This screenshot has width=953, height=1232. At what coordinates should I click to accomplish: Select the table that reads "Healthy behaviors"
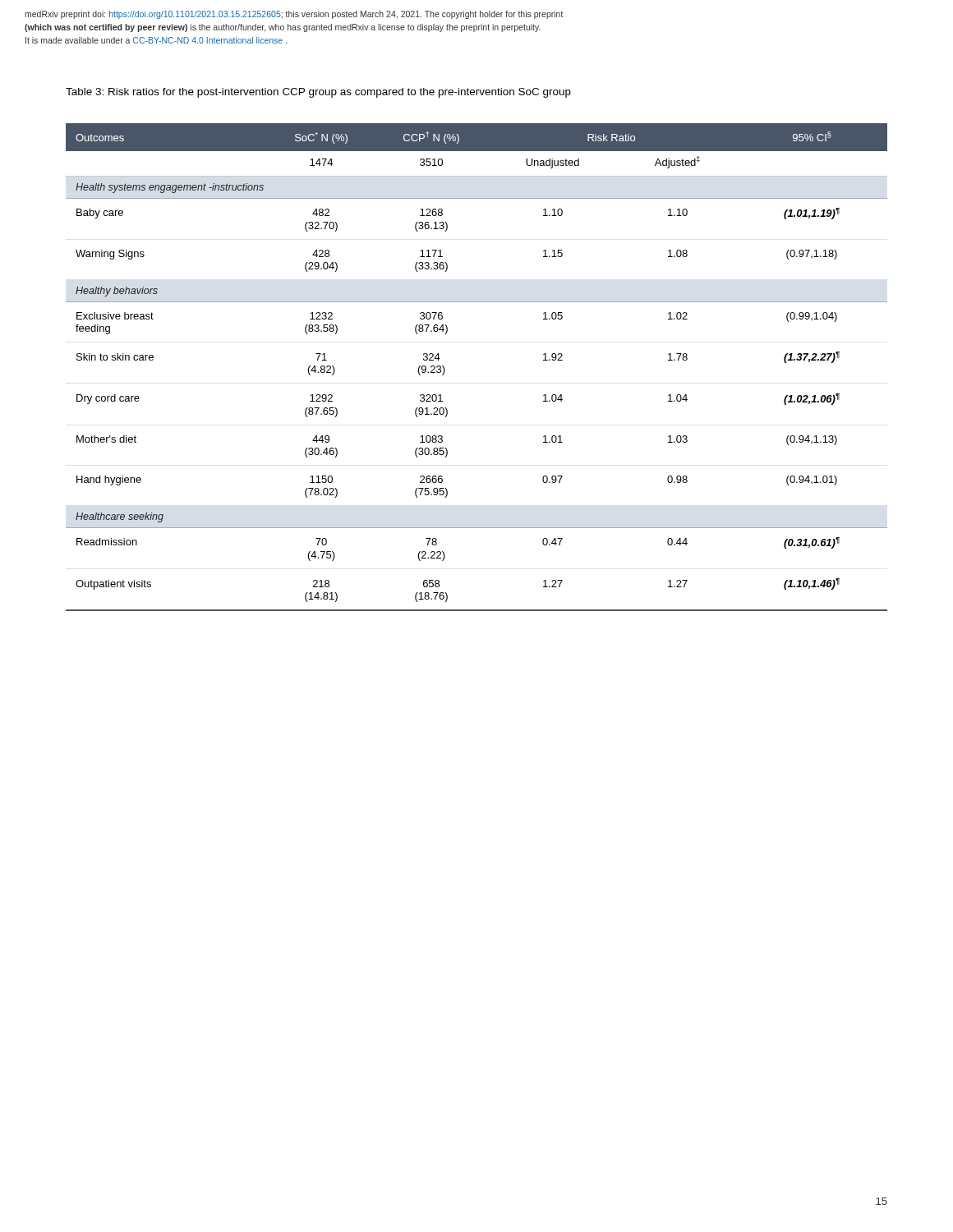(x=476, y=367)
